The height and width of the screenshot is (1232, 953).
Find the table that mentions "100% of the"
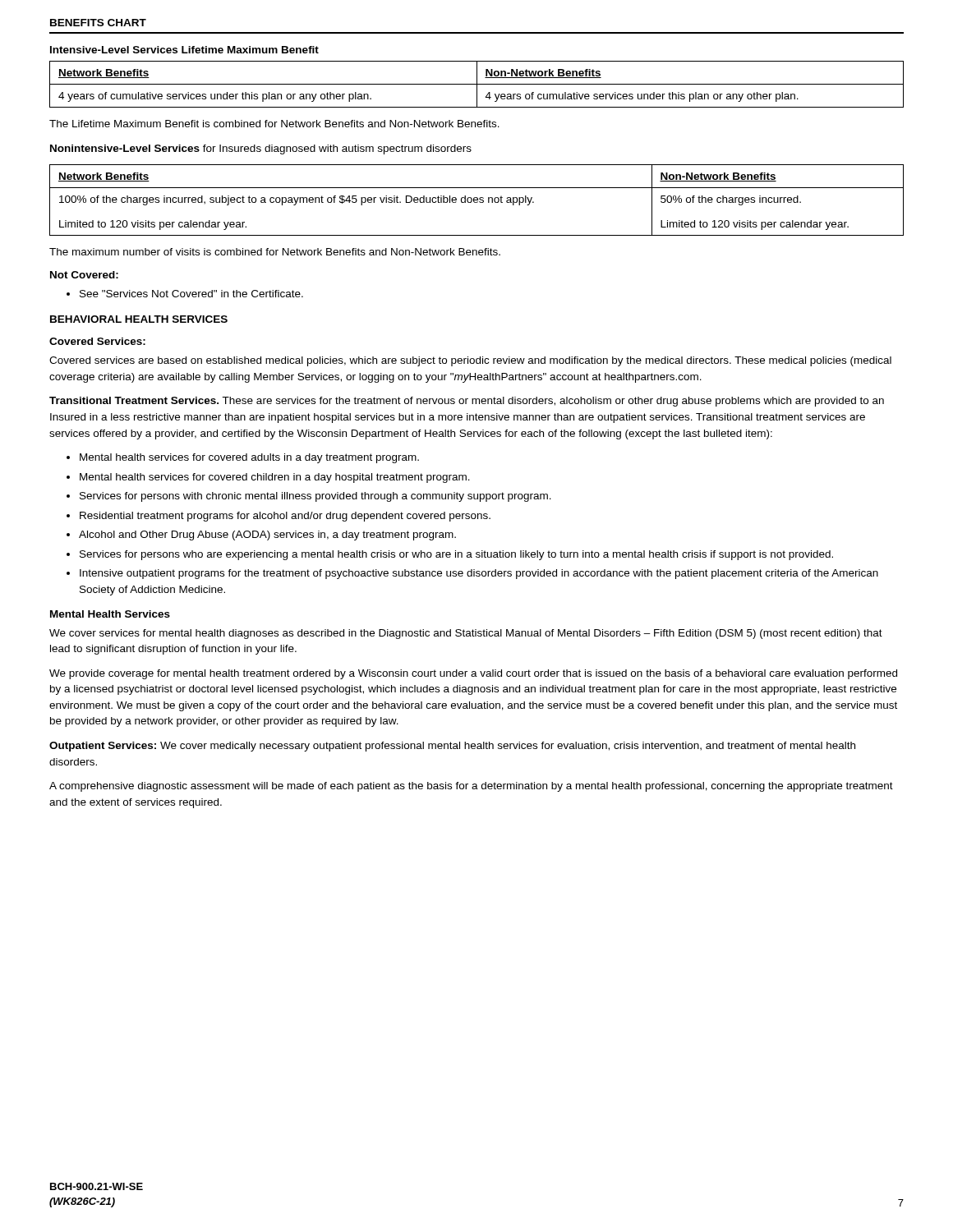(476, 200)
